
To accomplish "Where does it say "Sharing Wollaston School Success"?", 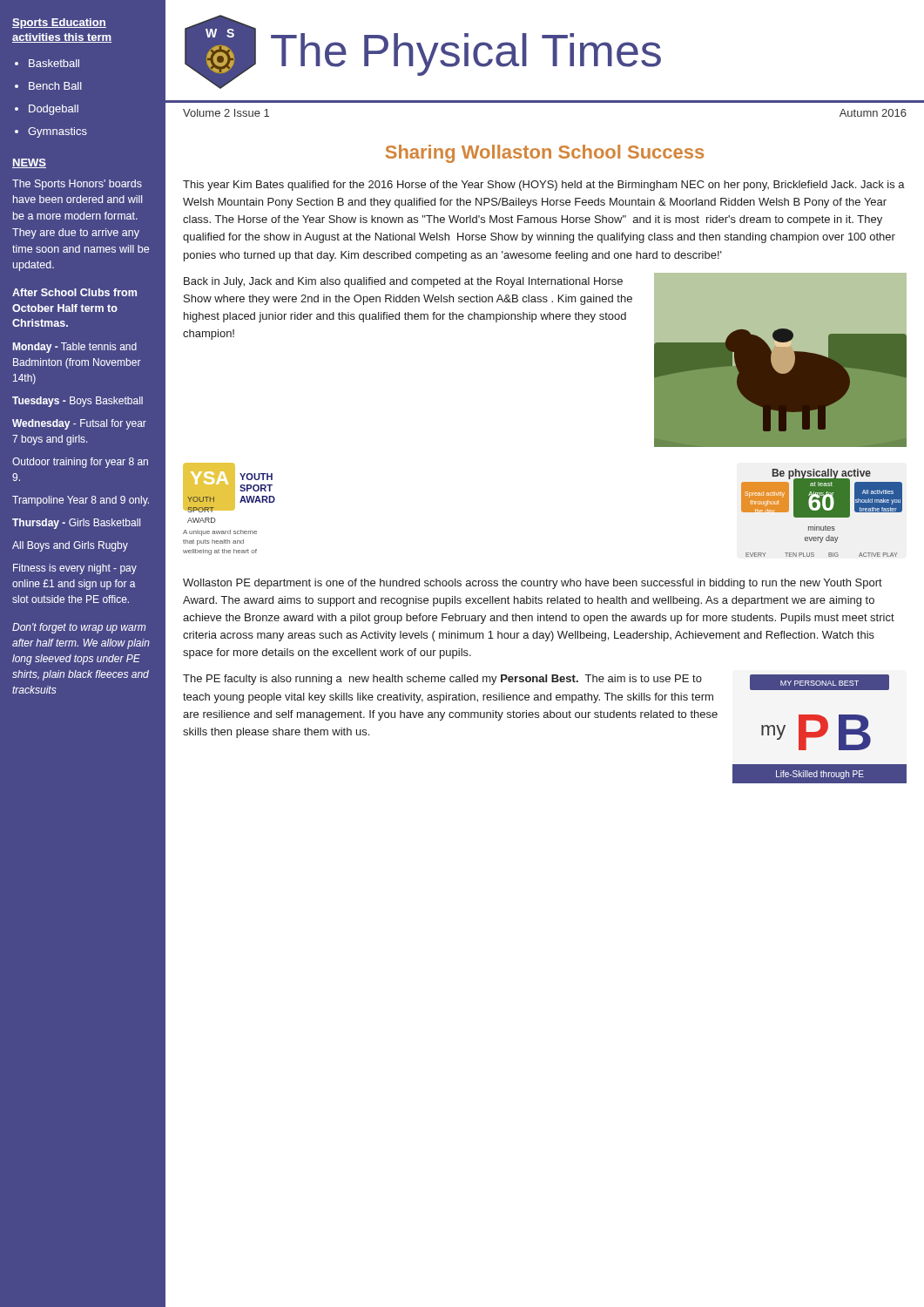I will 545,152.
